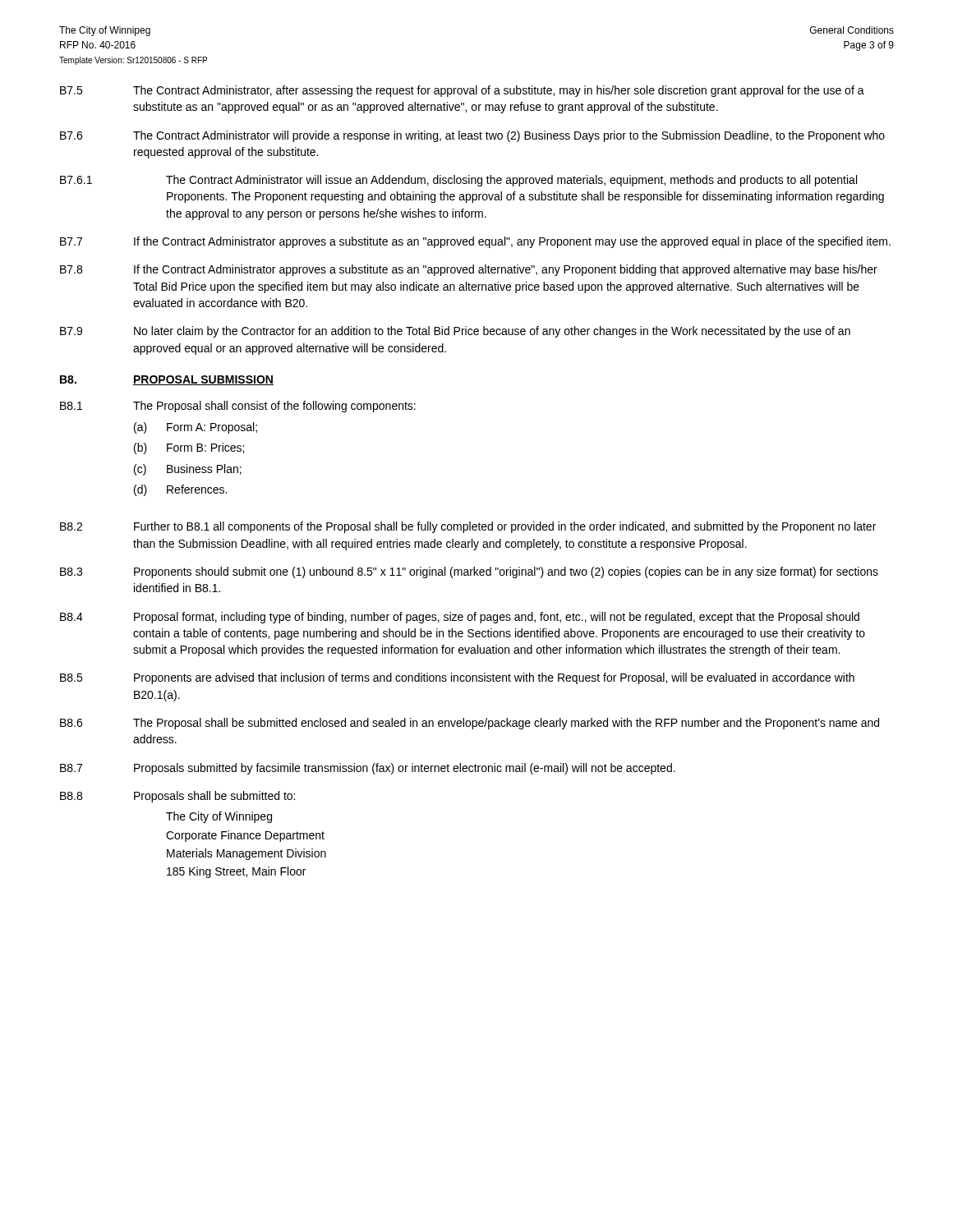Viewport: 953px width, 1232px height.
Task: Click on the text starting "B8.3 Proponents should submit one (1)"
Action: click(476, 580)
